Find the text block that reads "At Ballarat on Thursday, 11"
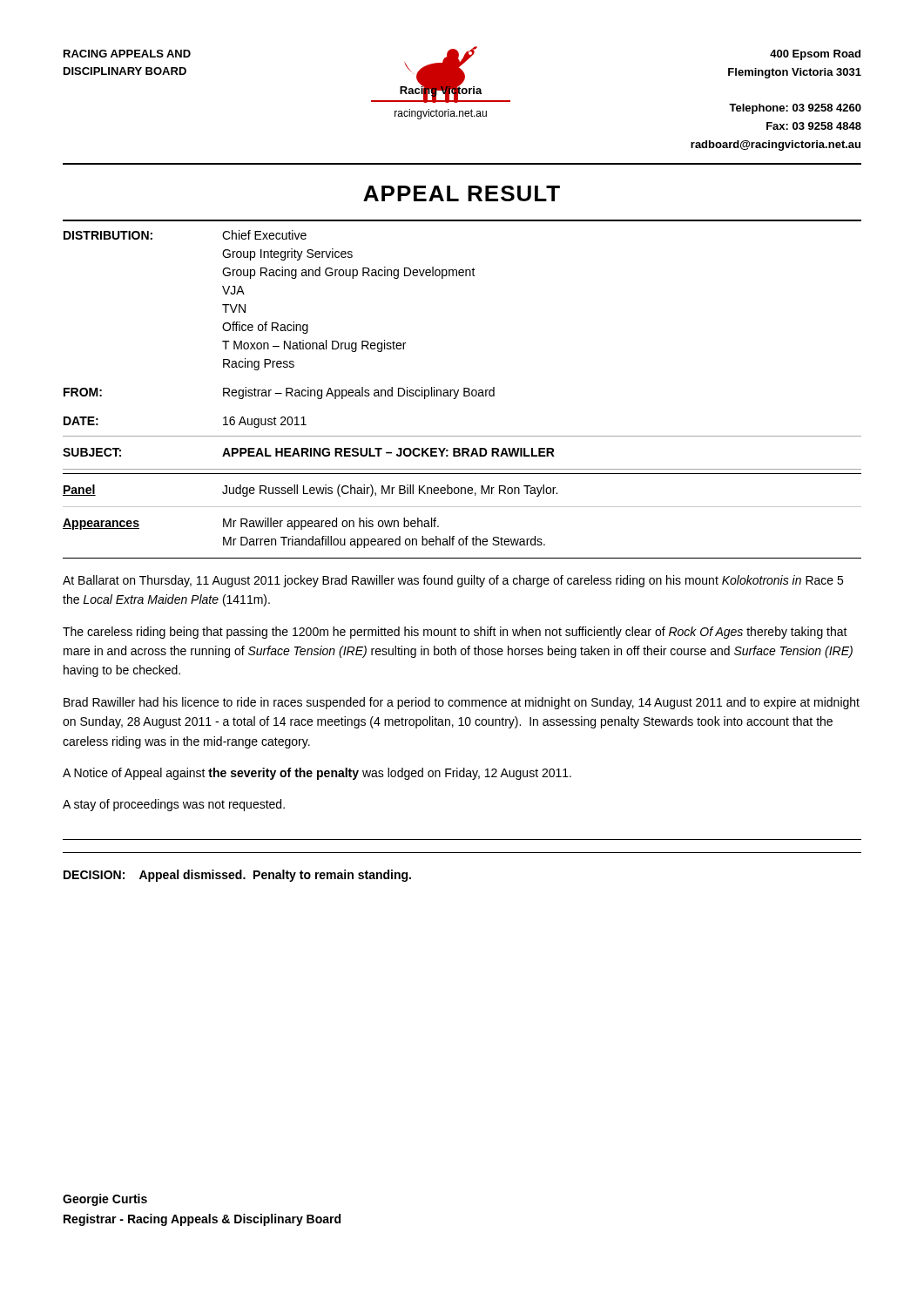 pos(453,590)
